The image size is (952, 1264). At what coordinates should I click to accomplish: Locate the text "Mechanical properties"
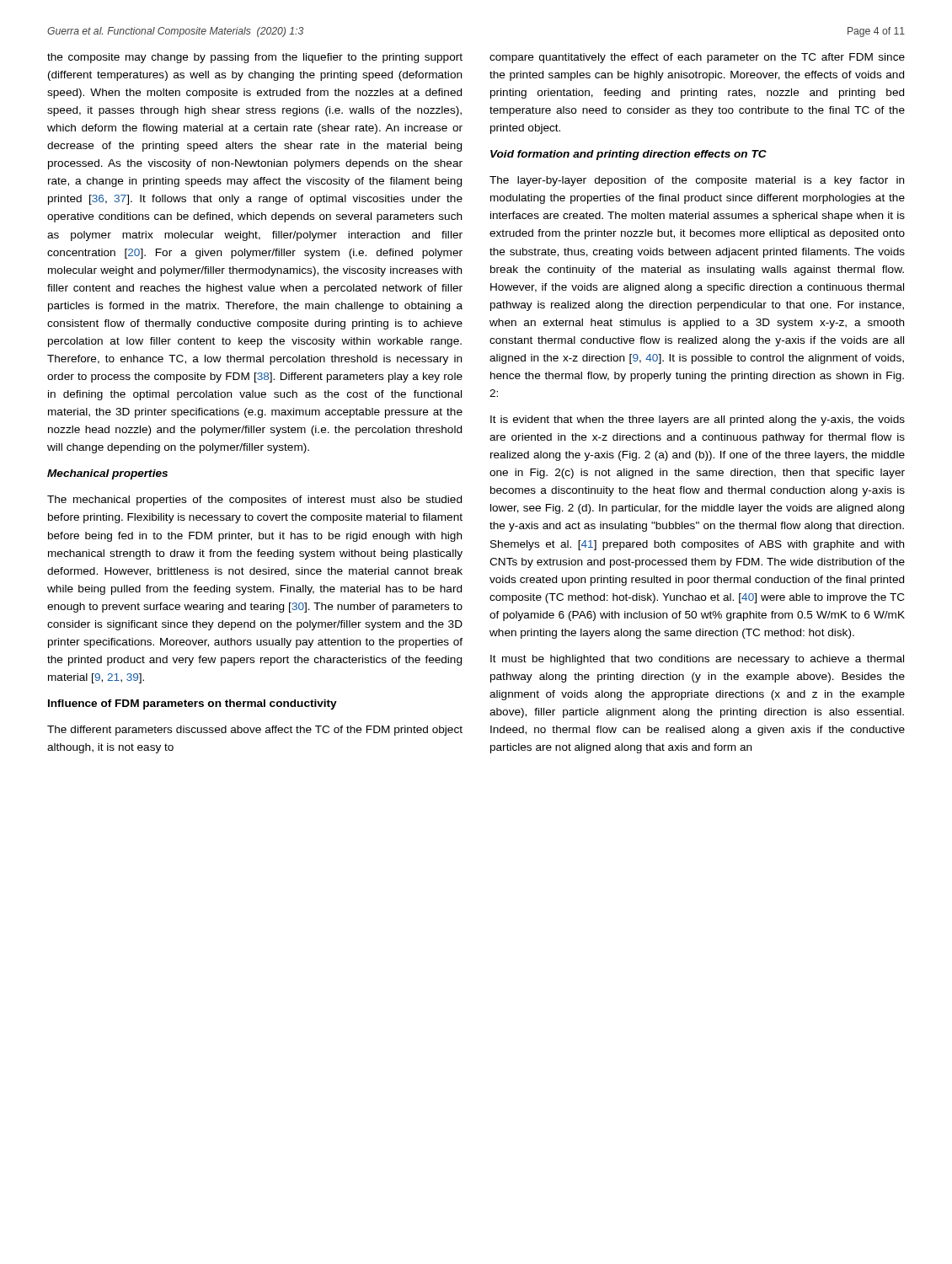(x=107, y=474)
